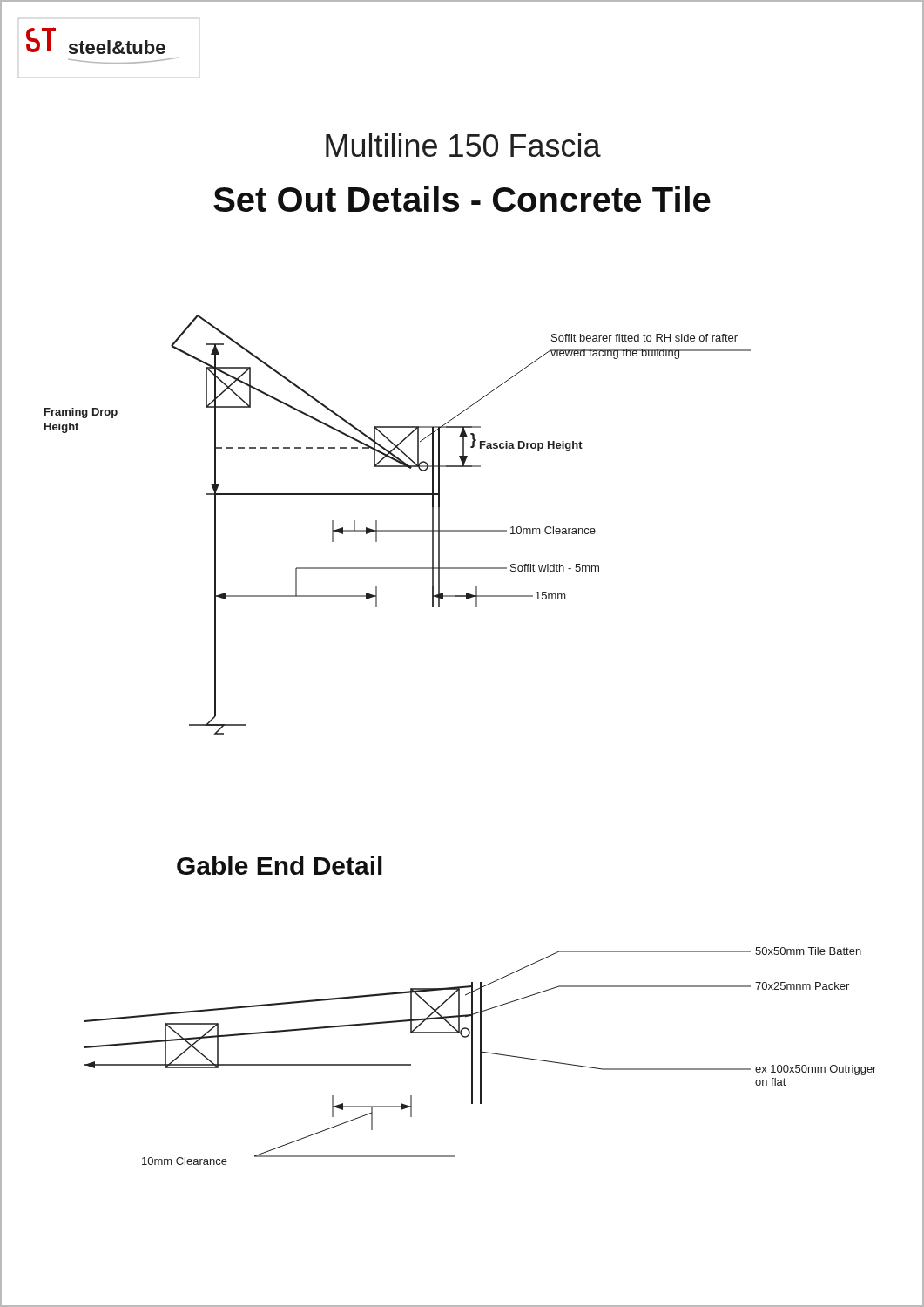Click on the passage starting "Set Out Details - Concrete Tile"

pyautogui.click(x=462, y=200)
